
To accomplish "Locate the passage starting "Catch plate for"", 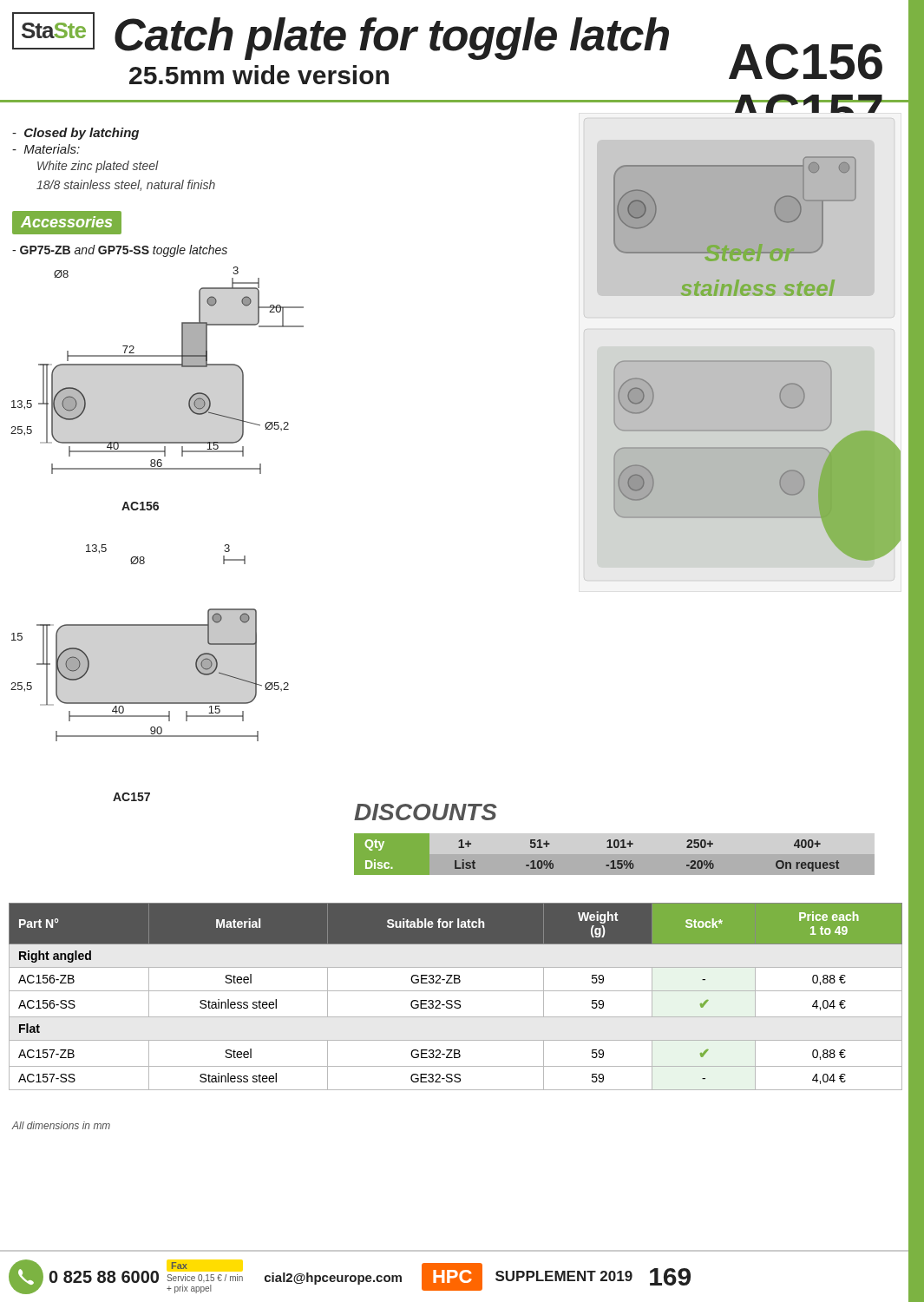I will pyautogui.click(x=391, y=35).
